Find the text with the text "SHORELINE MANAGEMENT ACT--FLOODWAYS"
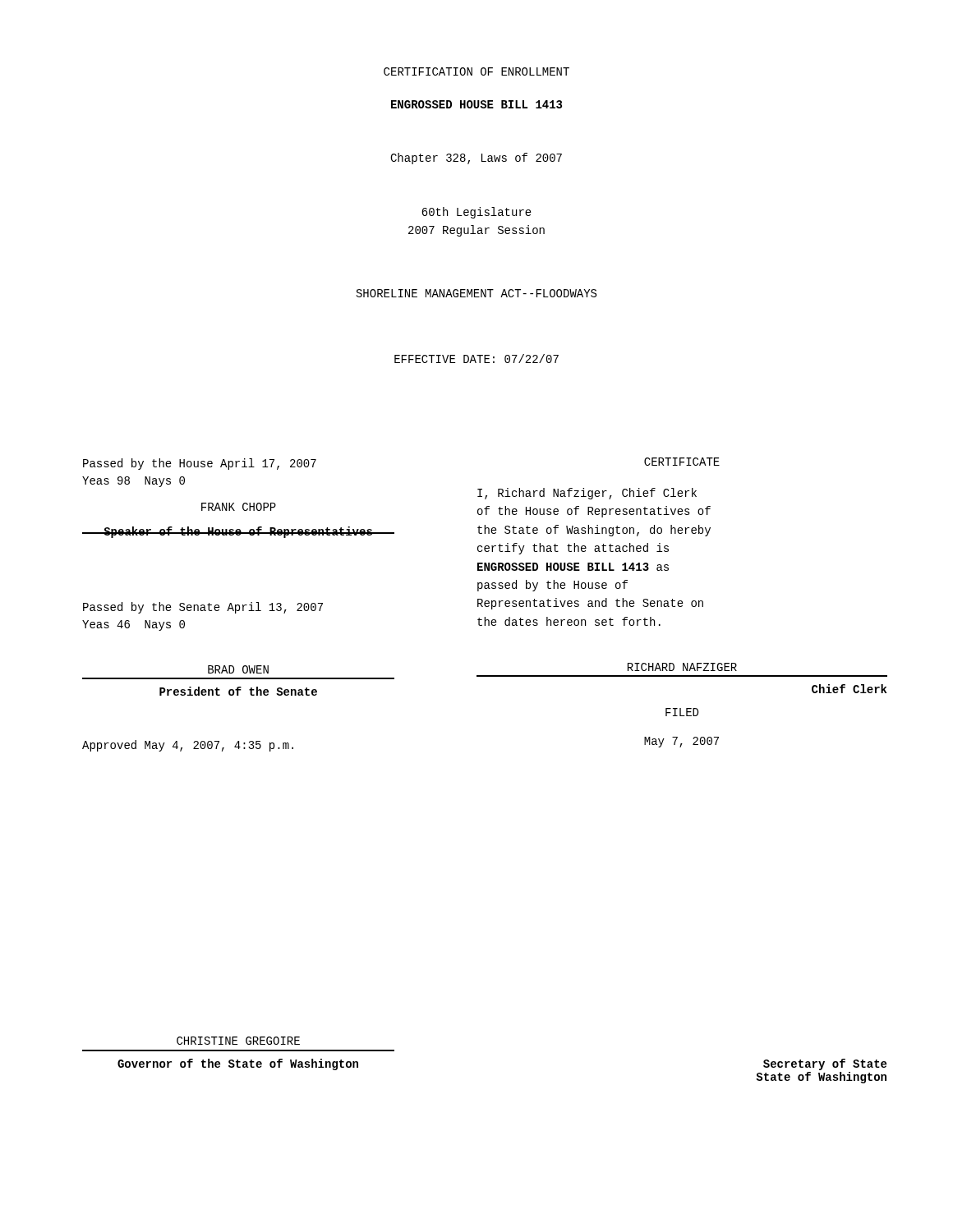This screenshot has width=953, height=1232. click(x=476, y=294)
